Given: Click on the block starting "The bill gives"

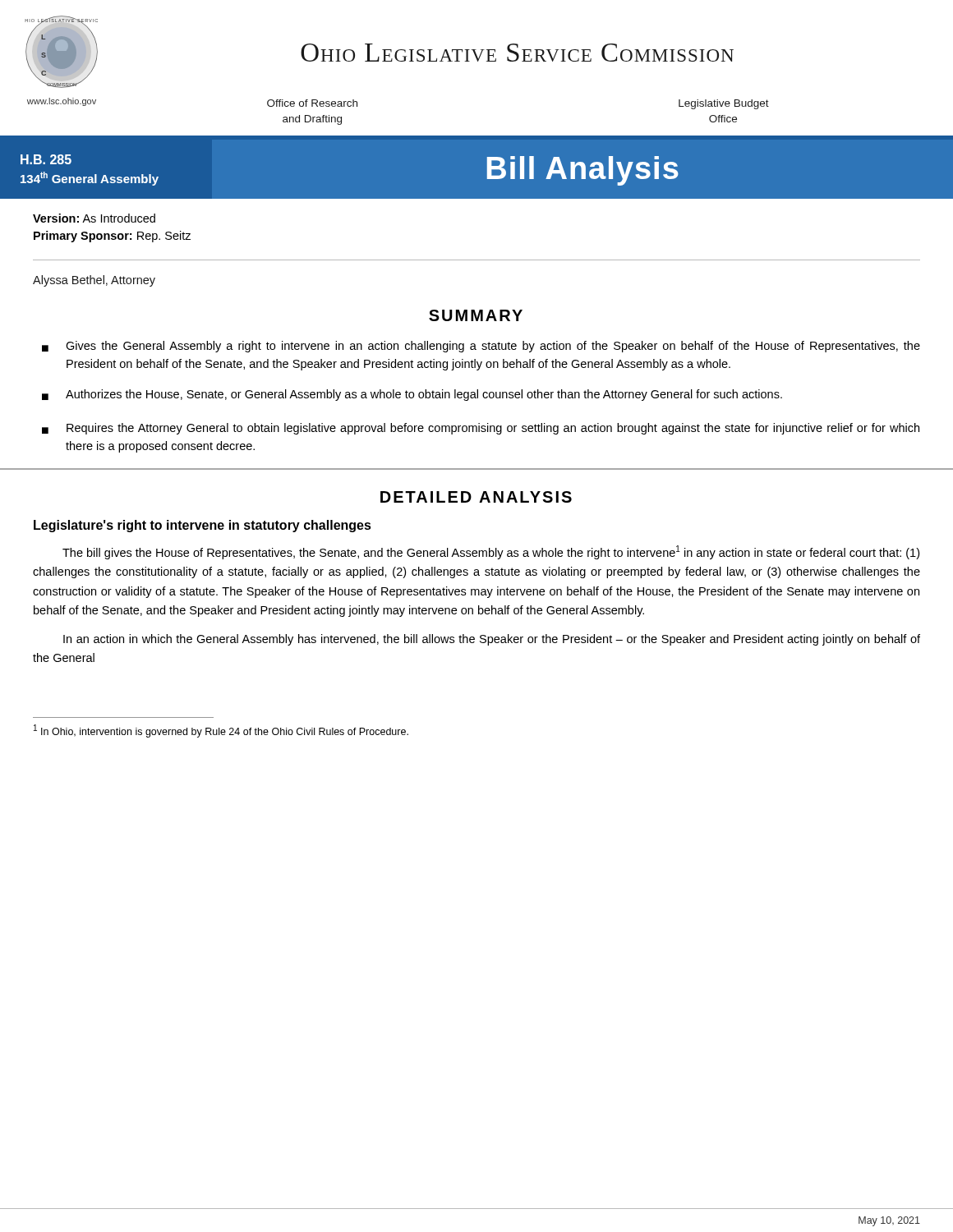Looking at the screenshot, I should (476, 582).
